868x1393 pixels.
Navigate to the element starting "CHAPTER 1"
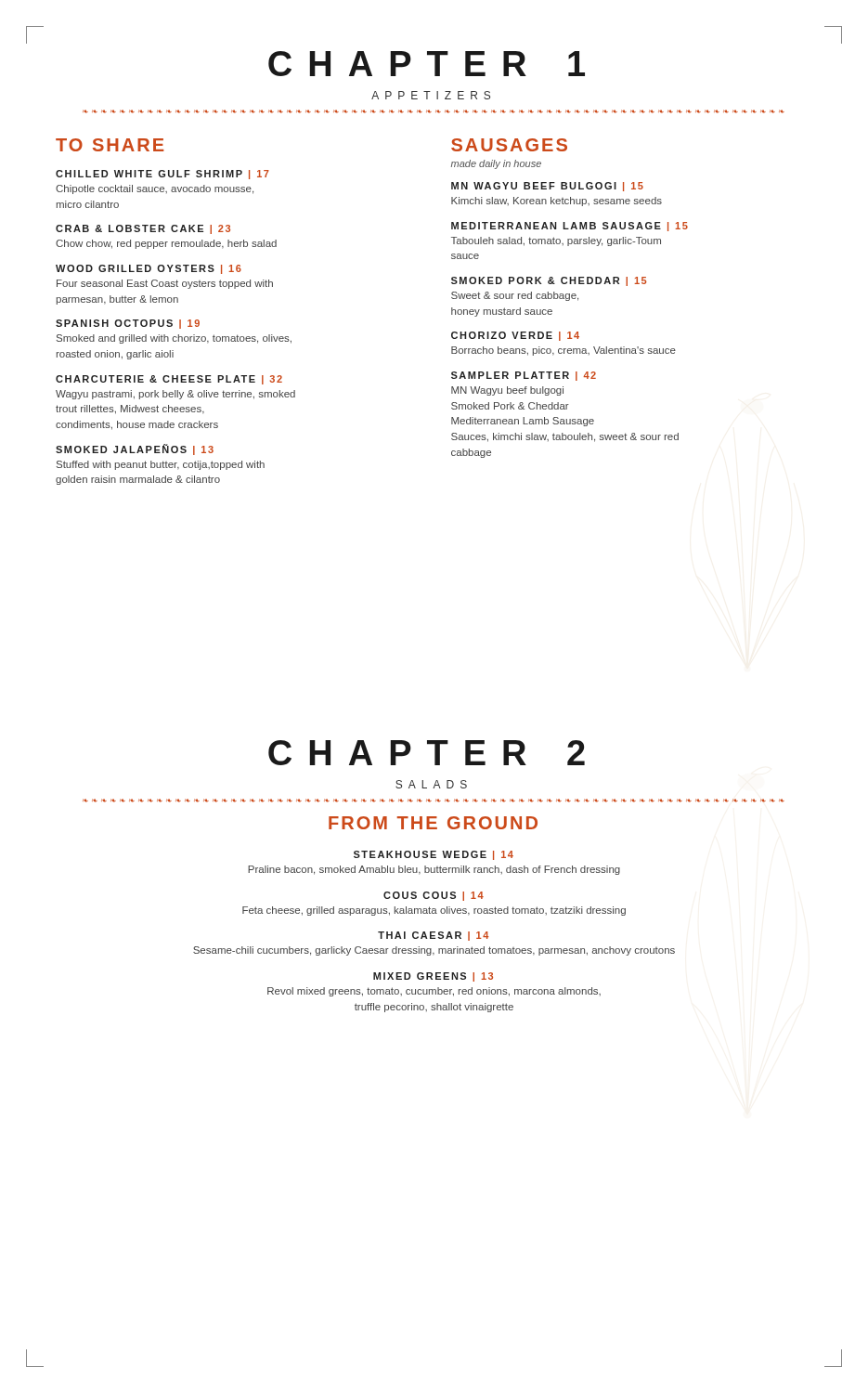(x=434, y=64)
